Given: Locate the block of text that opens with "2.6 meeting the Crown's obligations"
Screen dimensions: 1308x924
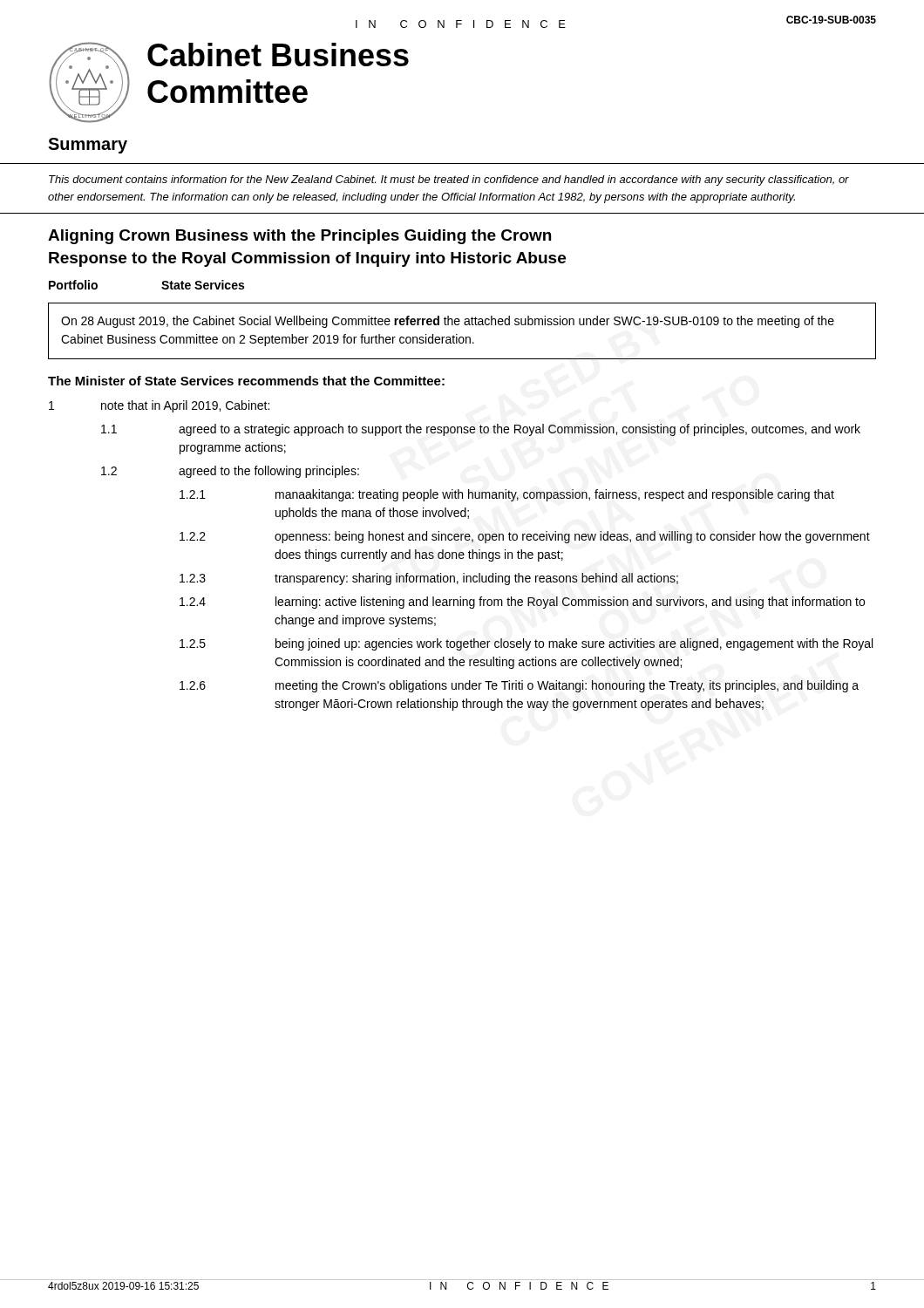Looking at the screenshot, I should tap(527, 695).
